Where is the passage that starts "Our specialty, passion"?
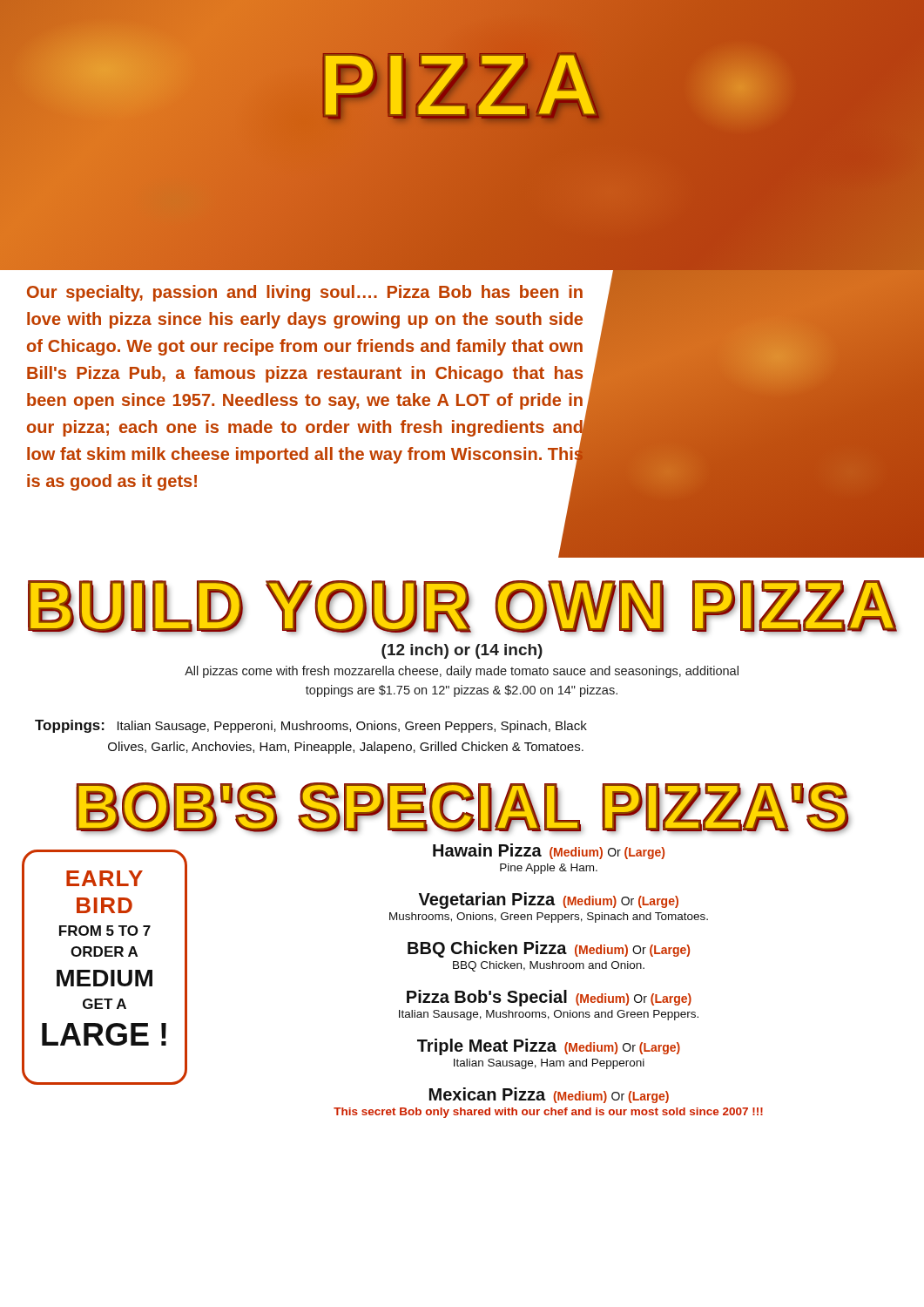This screenshot has width=924, height=1307. point(305,386)
